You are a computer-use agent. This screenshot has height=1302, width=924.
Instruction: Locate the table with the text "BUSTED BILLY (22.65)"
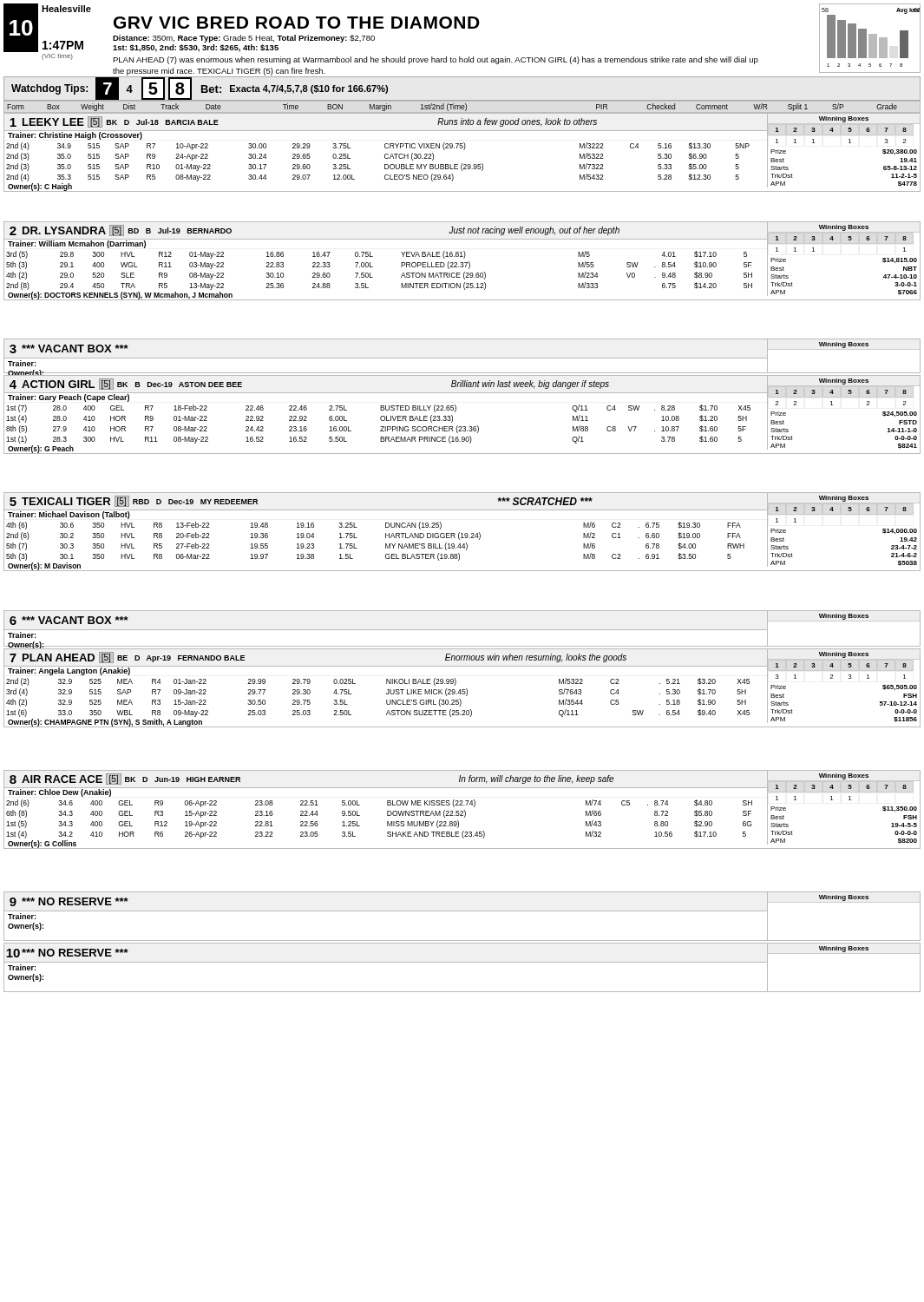[x=462, y=414]
